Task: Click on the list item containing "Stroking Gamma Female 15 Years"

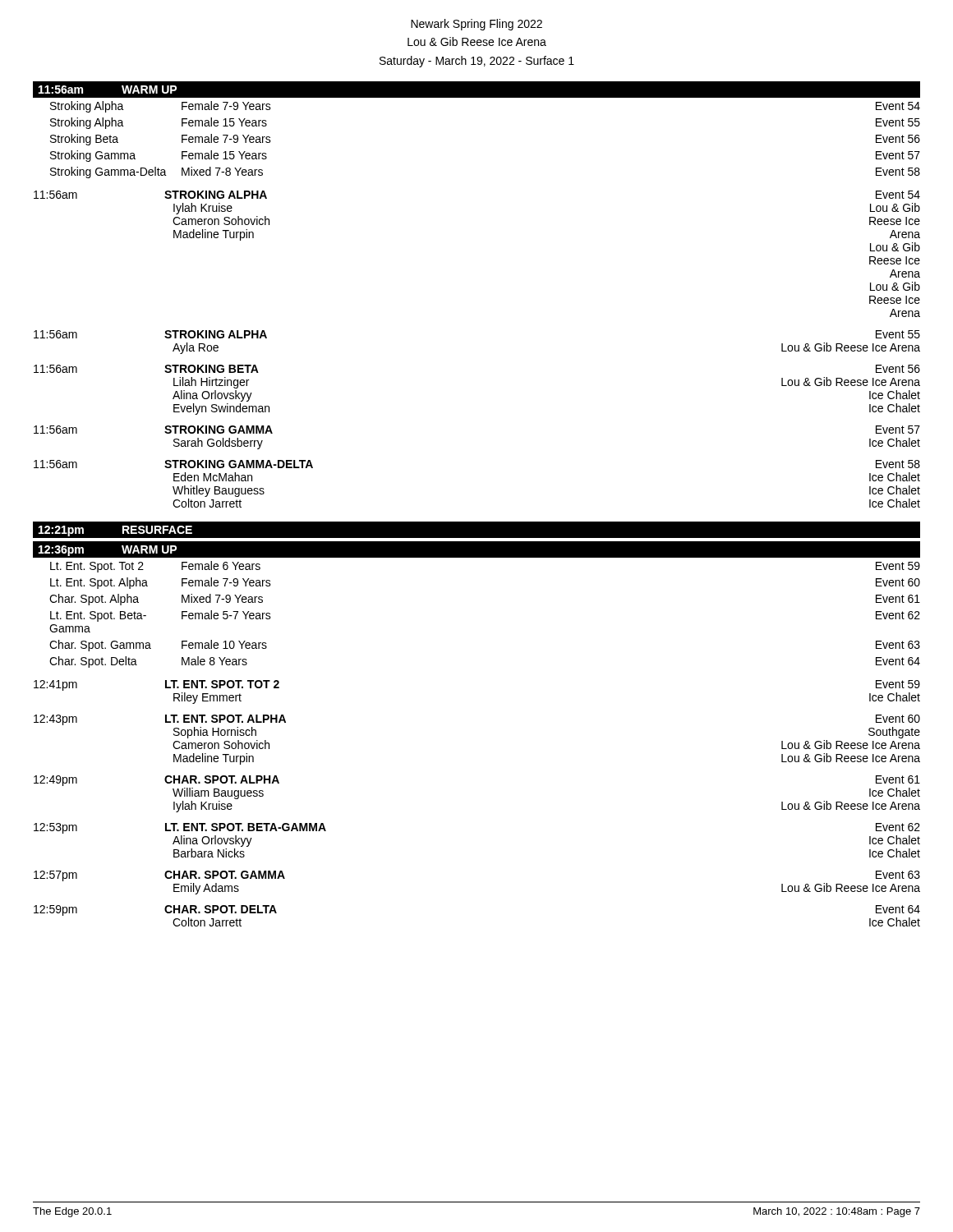Action: pyautogui.click(x=87, y=156)
